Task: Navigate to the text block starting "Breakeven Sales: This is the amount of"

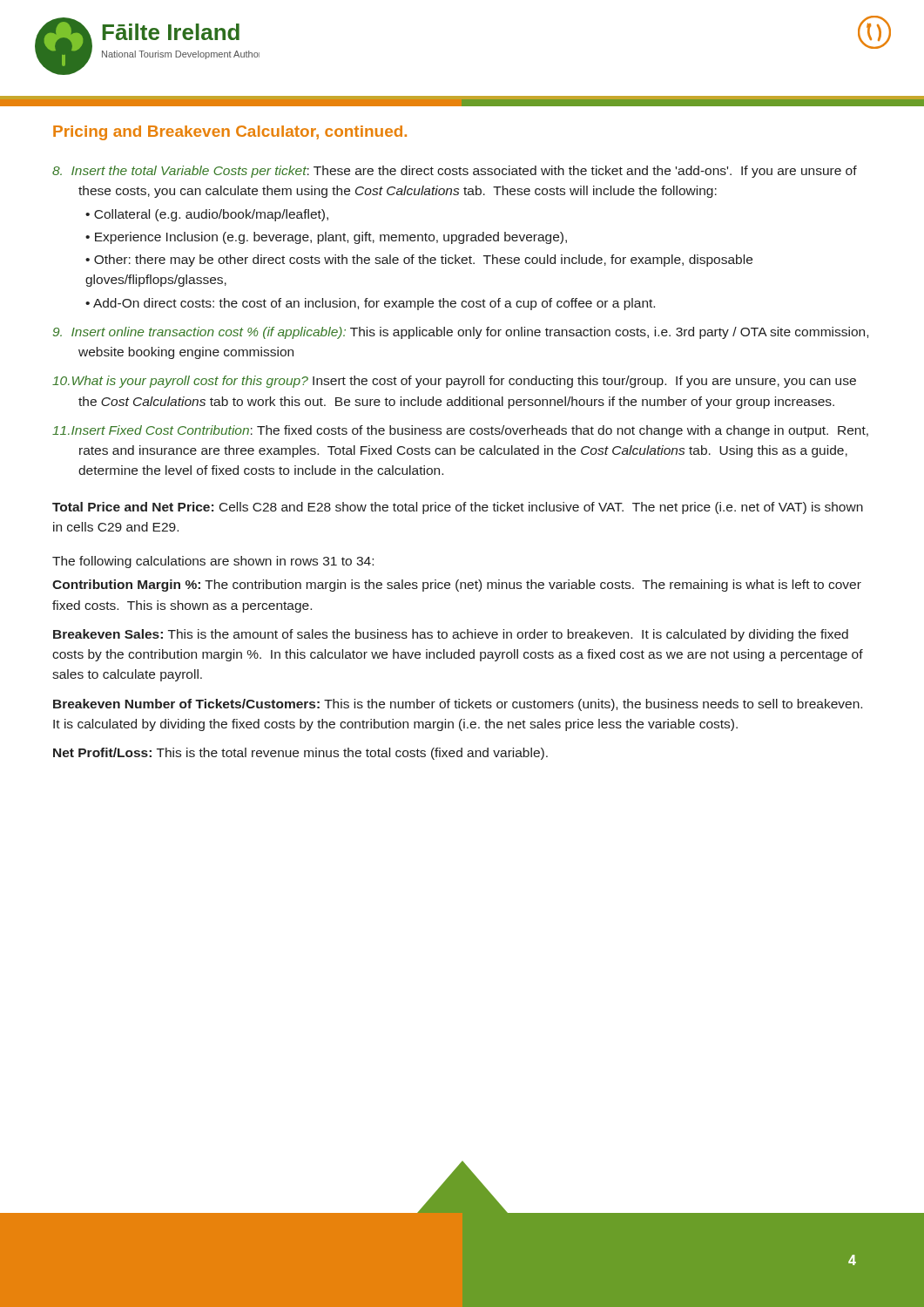Action: (x=457, y=654)
